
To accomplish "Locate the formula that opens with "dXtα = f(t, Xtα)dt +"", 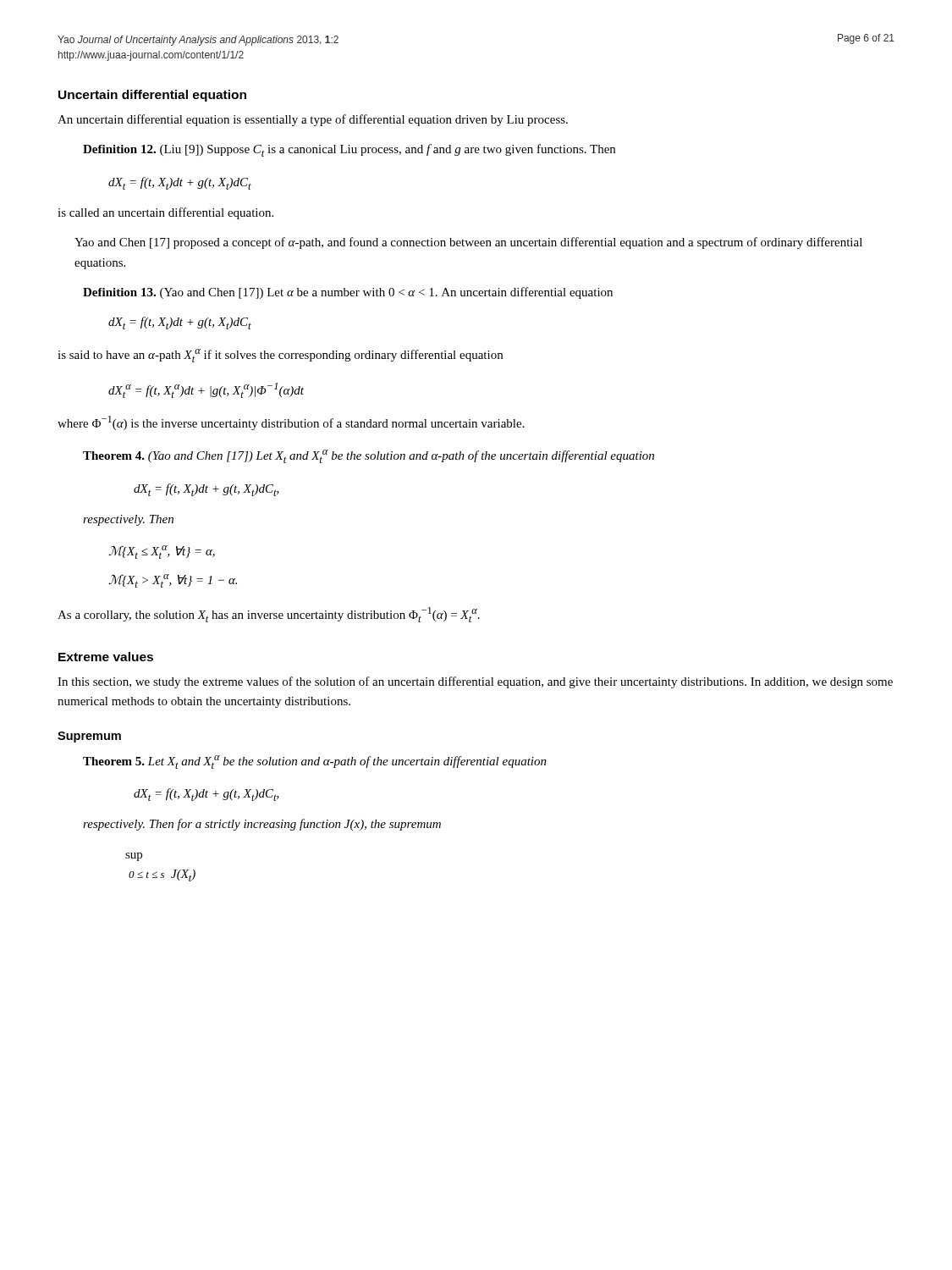I will click(x=206, y=390).
